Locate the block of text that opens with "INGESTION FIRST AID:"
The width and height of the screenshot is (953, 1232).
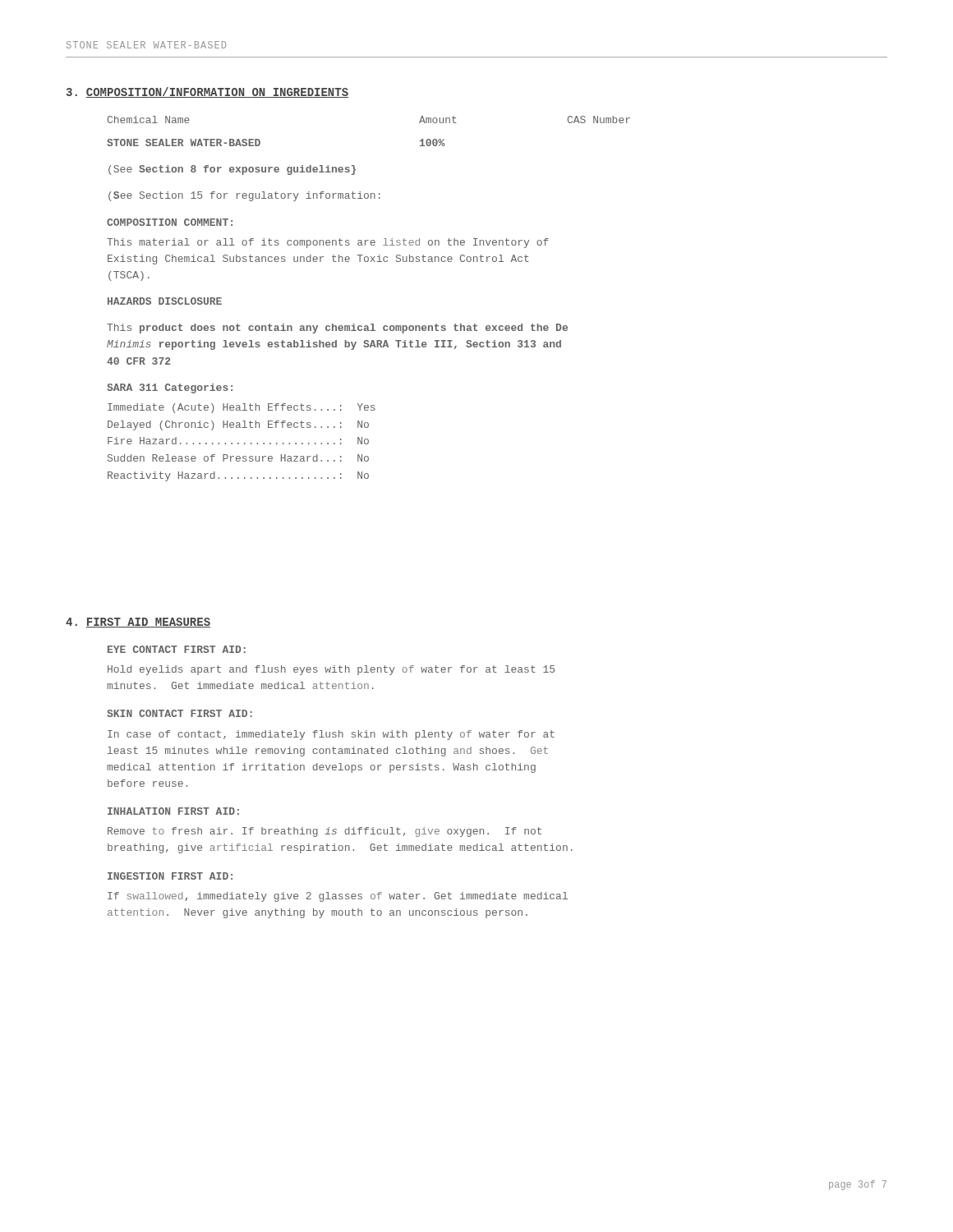coord(497,894)
